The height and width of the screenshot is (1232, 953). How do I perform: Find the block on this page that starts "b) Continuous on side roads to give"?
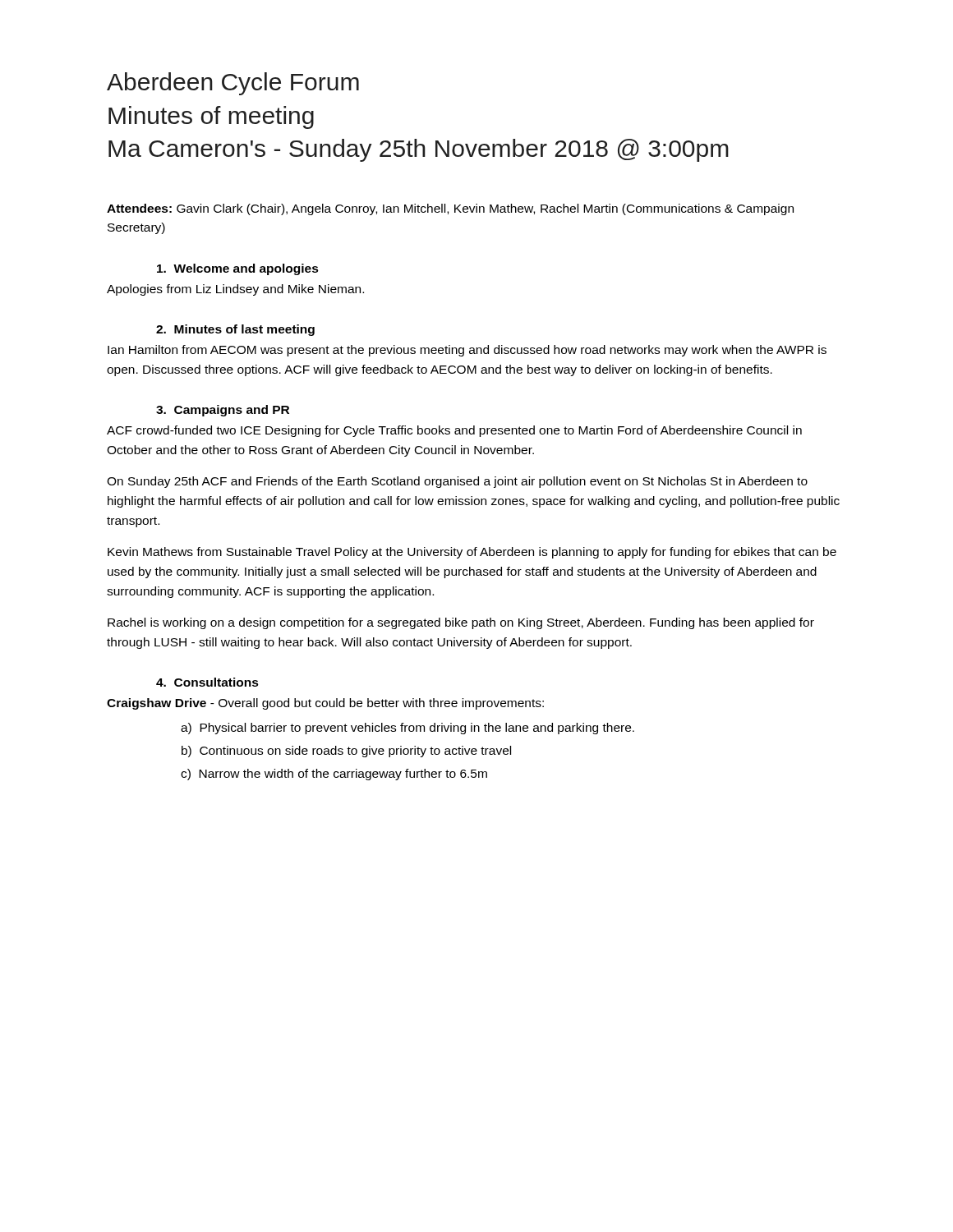(x=346, y=750)
